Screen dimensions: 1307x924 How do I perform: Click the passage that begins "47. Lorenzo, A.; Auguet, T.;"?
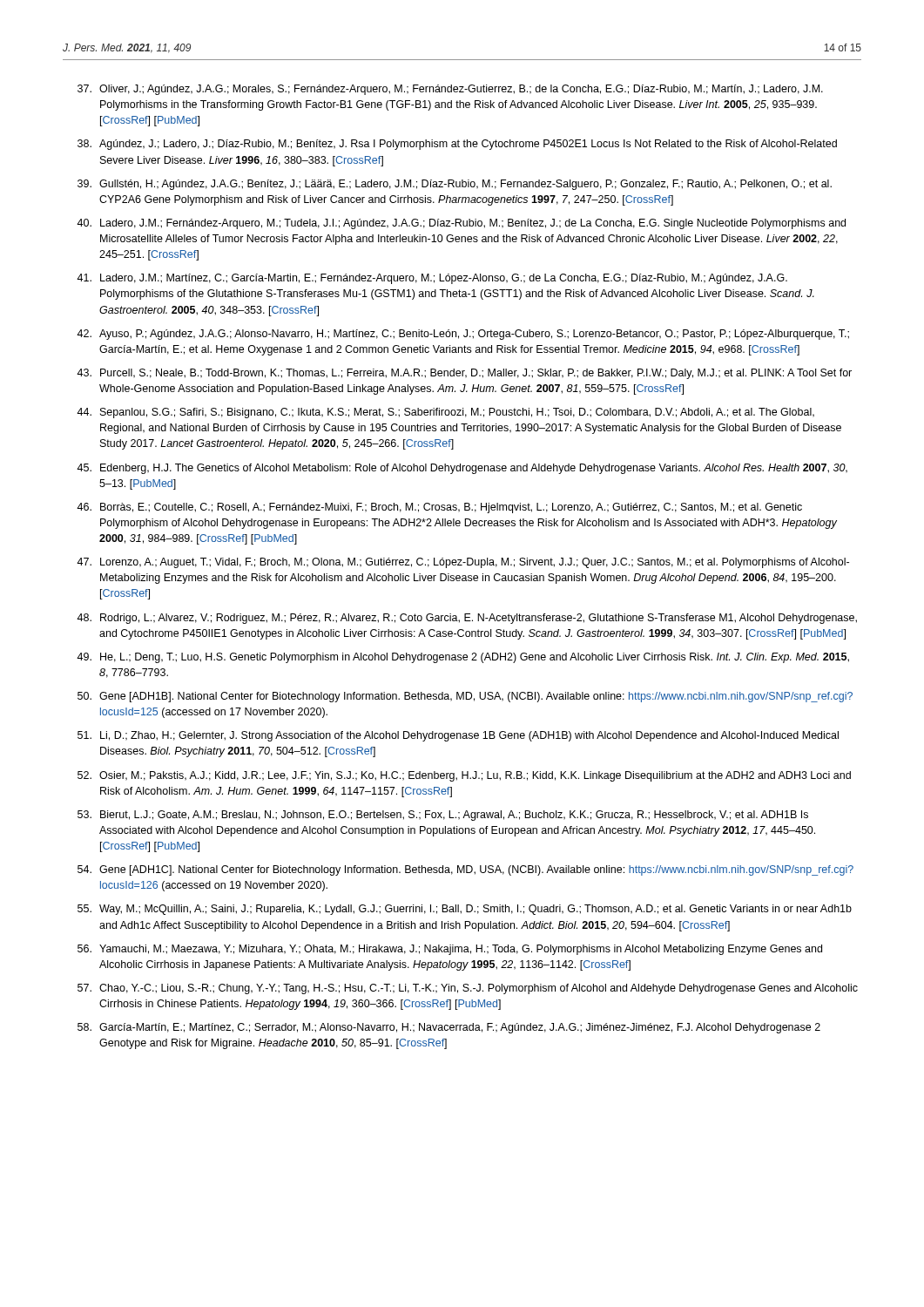coord(462,578)
